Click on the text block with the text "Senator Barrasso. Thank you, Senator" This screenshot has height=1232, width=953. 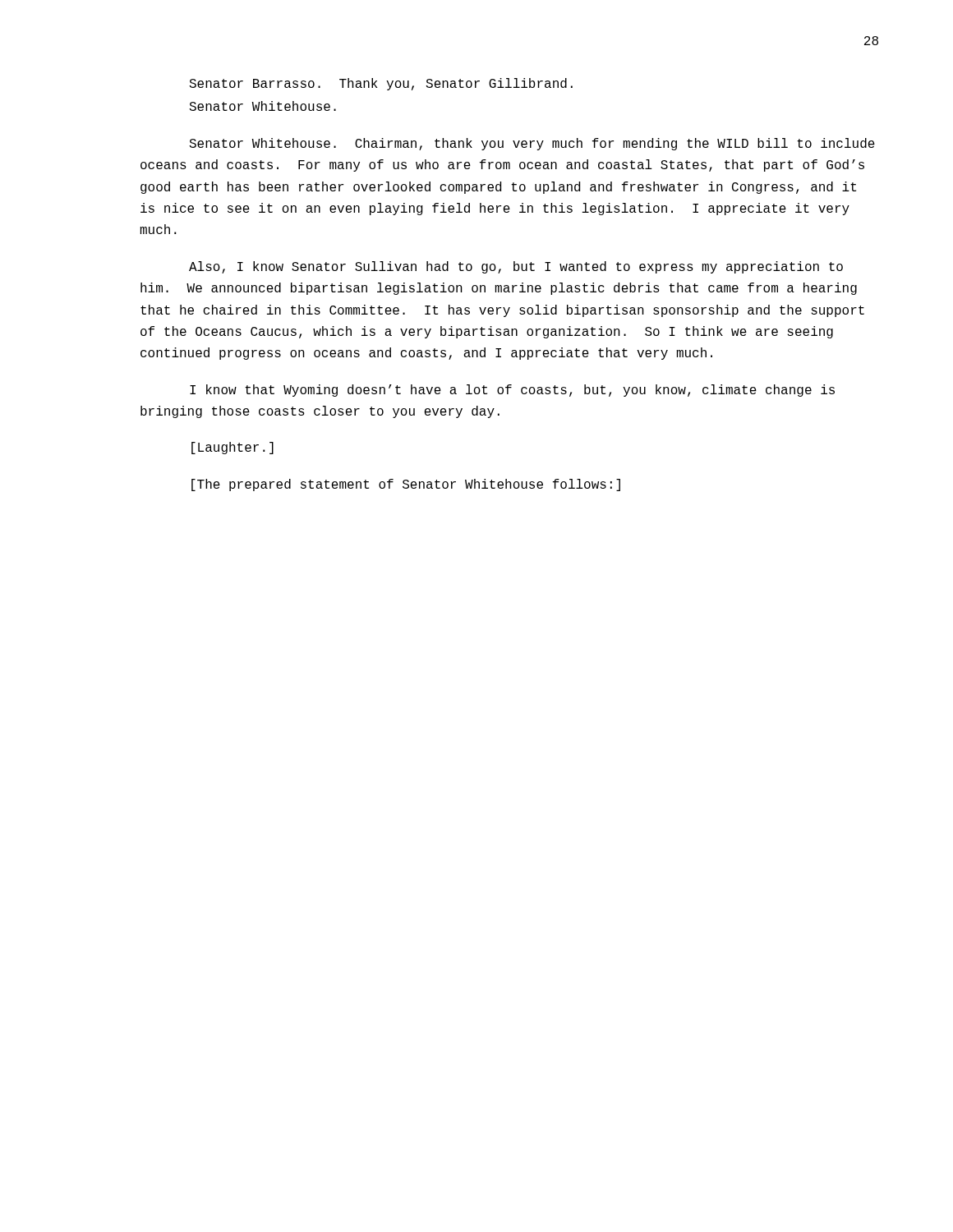click(509, 96)
